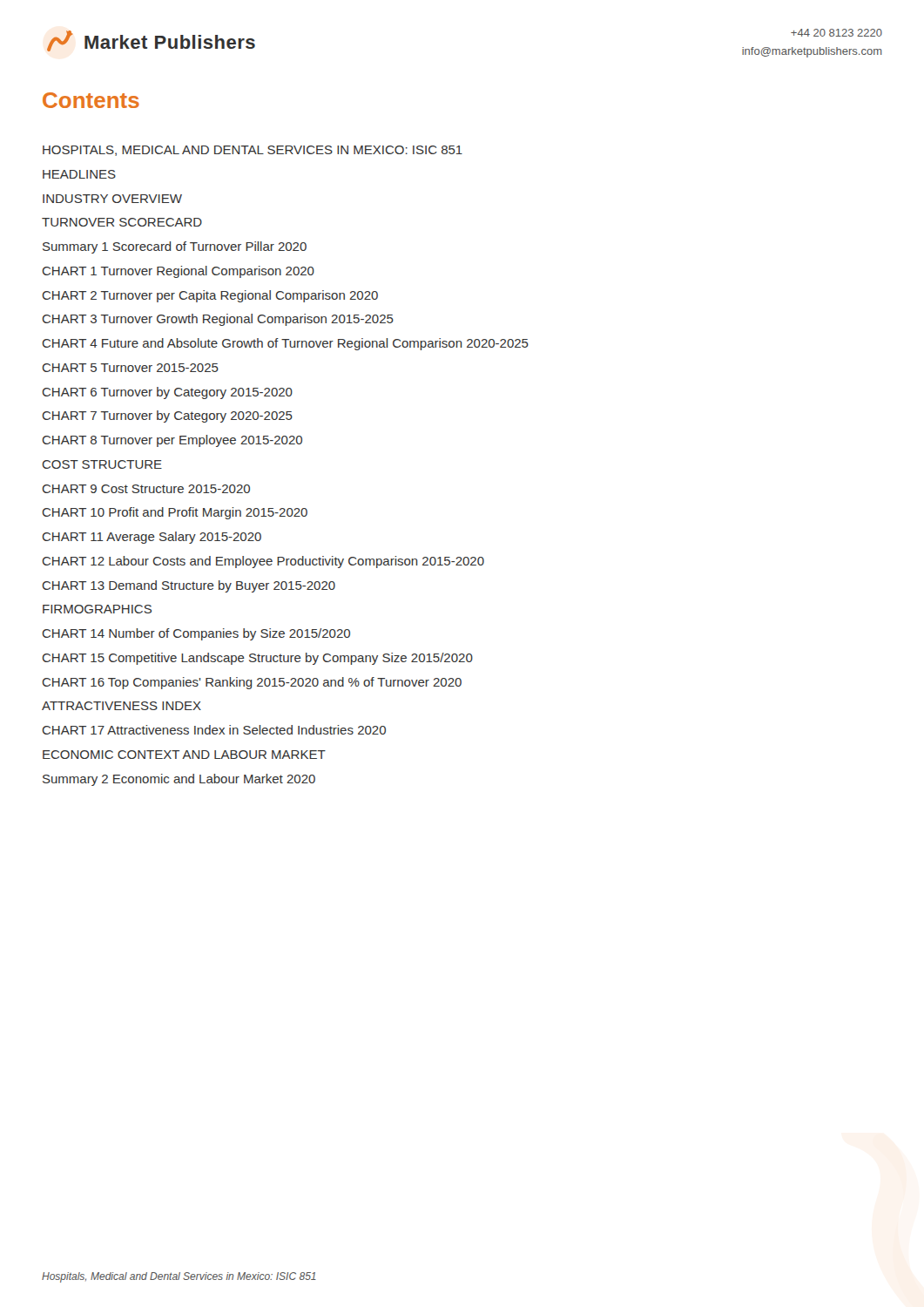
Task: Select the list item with the text "CHART 1 Turnover Regional Comparison 2020"
Action: point(178,270)
